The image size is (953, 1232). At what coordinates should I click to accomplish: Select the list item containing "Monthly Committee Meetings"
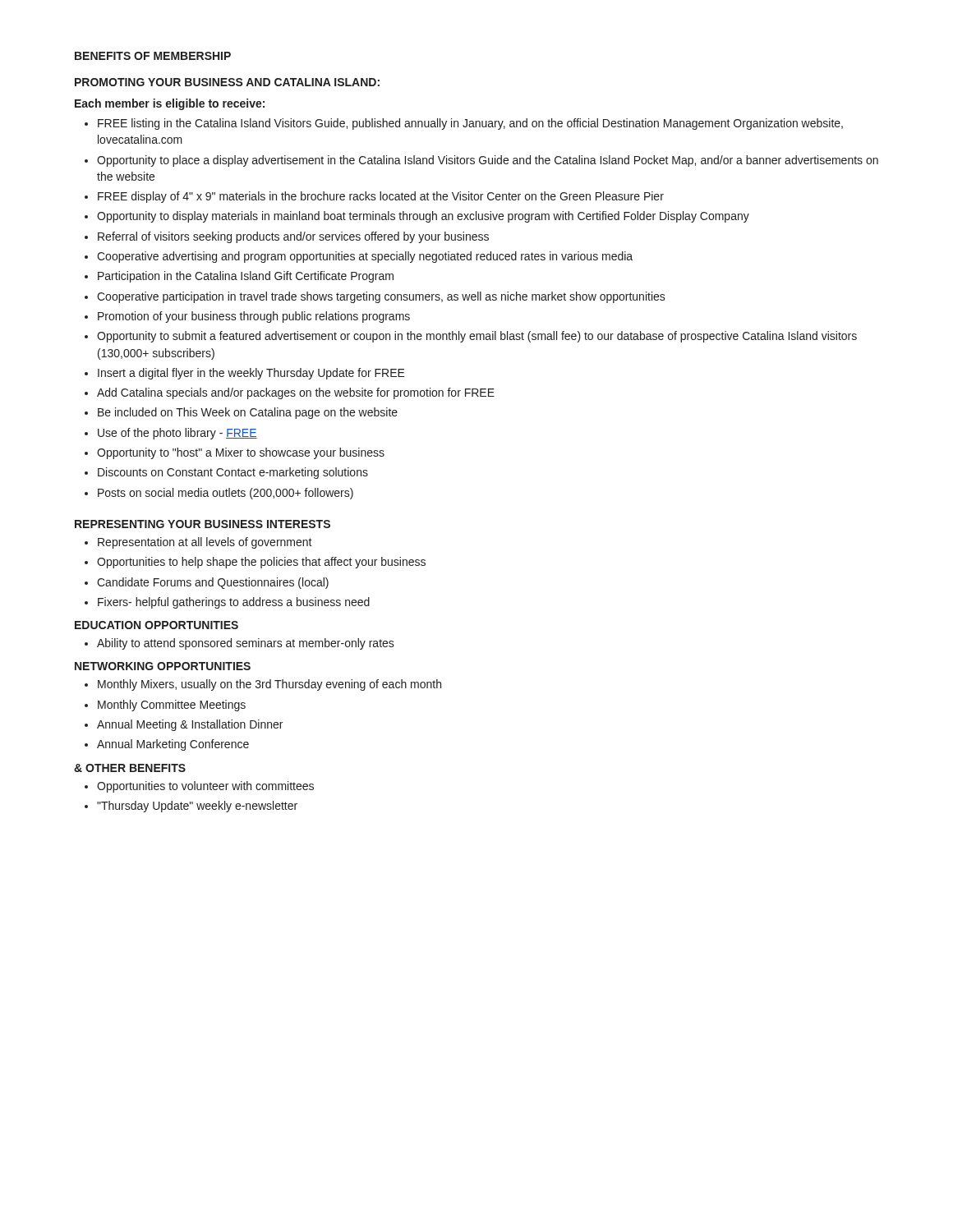[x=165, y=706]
